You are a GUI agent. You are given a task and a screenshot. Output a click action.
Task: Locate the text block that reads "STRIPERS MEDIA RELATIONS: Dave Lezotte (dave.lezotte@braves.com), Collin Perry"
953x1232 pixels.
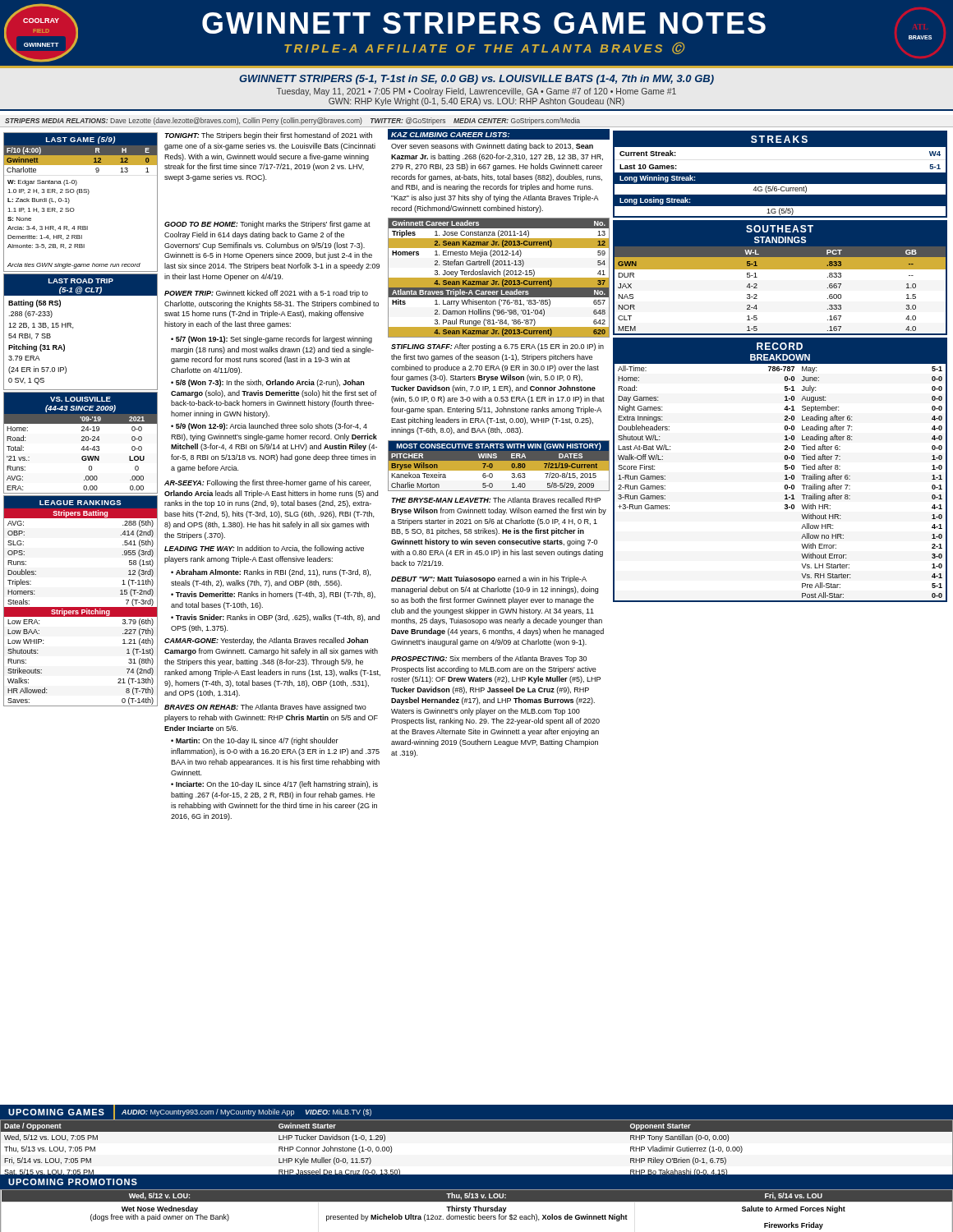[x=293, y=121]
